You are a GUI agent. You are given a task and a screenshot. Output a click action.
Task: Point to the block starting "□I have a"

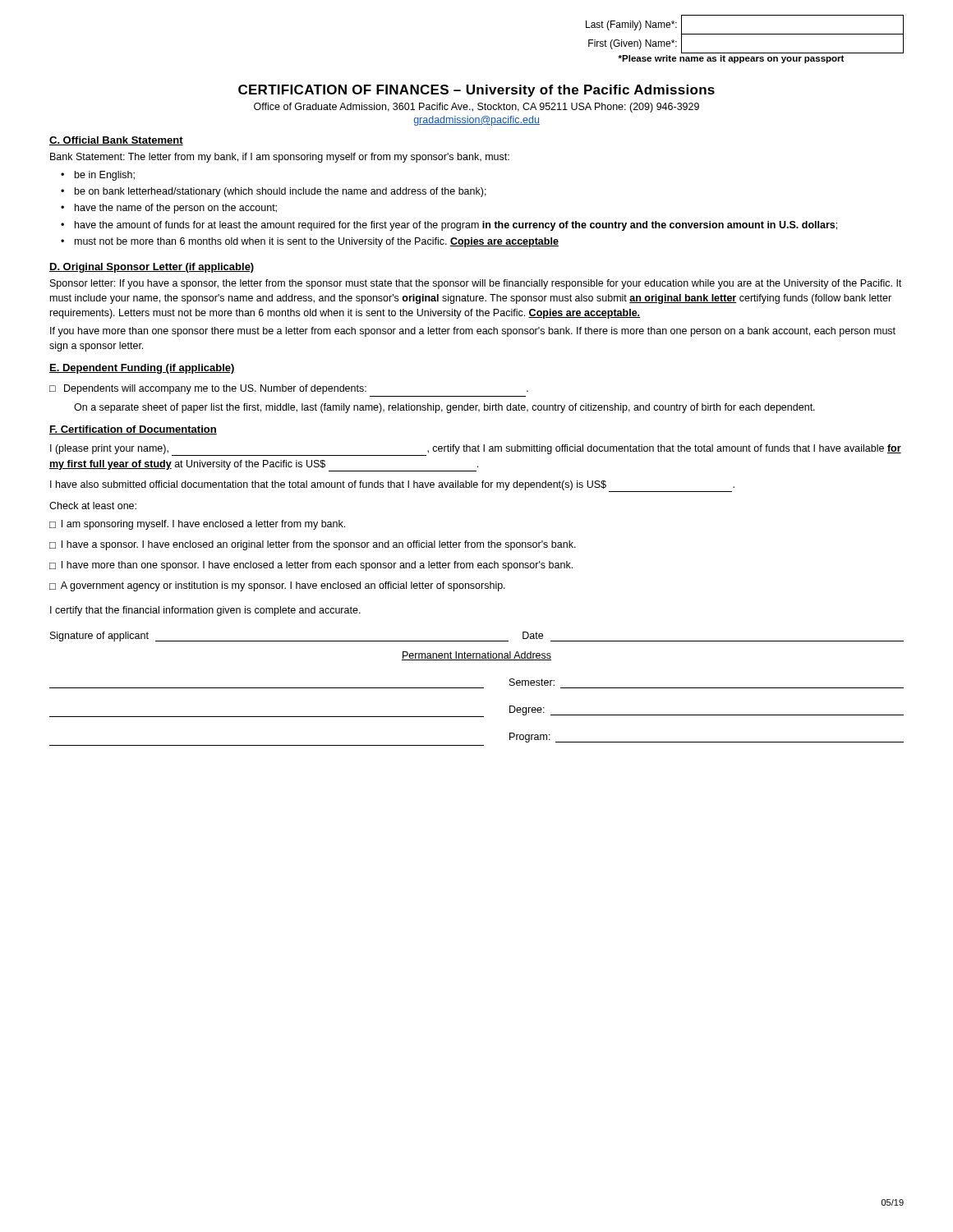point(313,545)
